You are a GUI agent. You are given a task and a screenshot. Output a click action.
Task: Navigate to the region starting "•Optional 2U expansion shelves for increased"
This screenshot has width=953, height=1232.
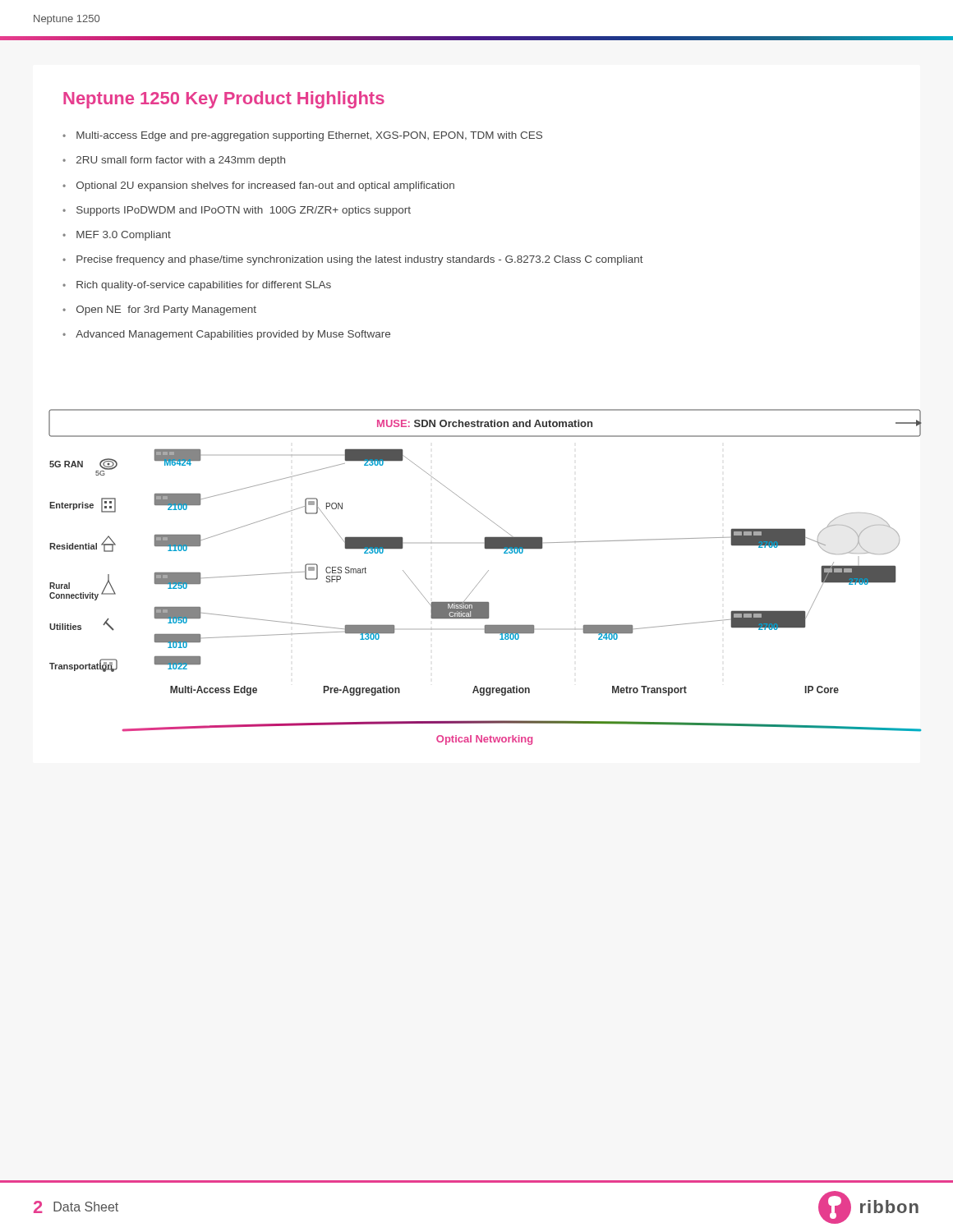pos(259,185)
